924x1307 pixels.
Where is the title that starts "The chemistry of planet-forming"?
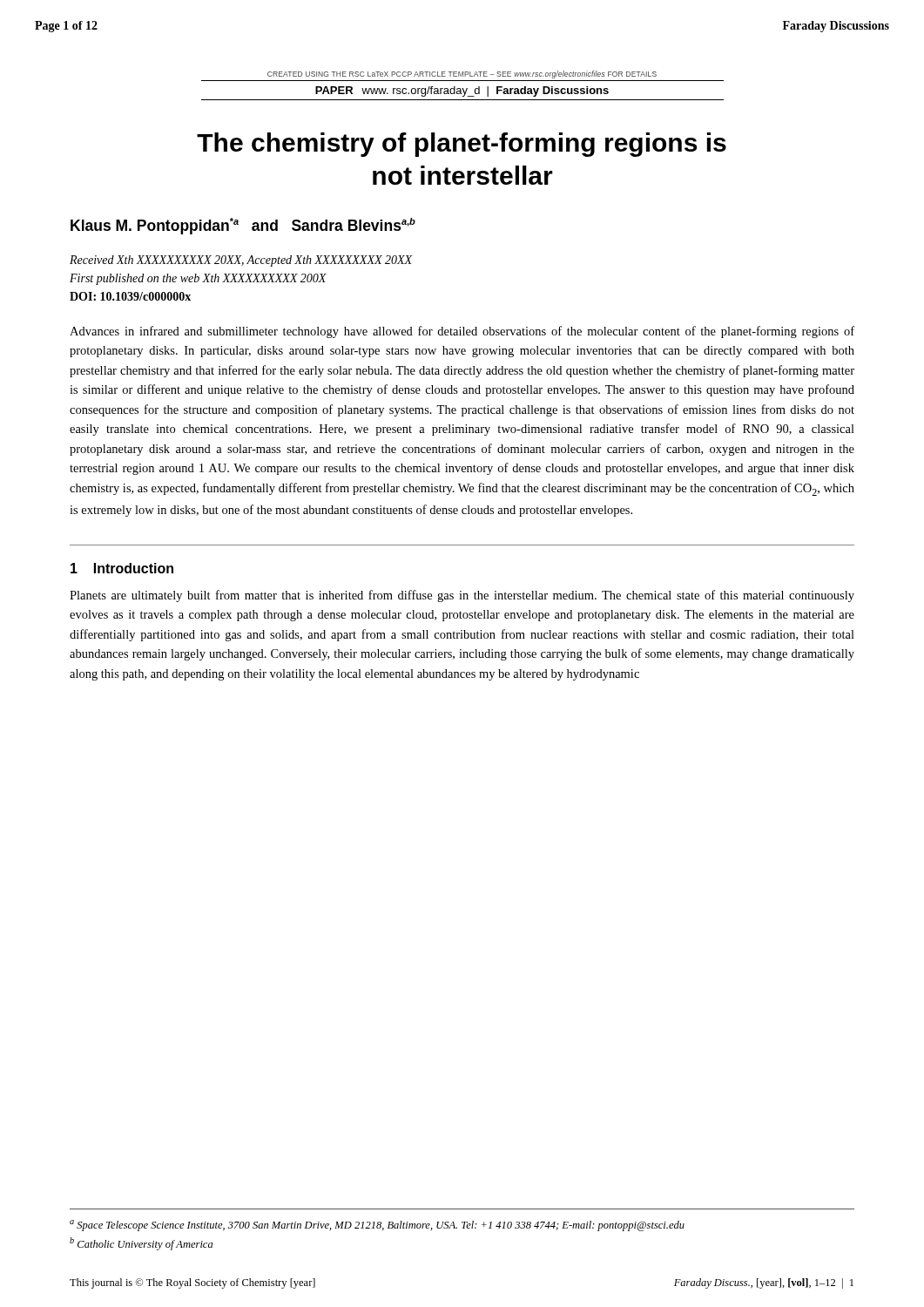pos(462,159)
